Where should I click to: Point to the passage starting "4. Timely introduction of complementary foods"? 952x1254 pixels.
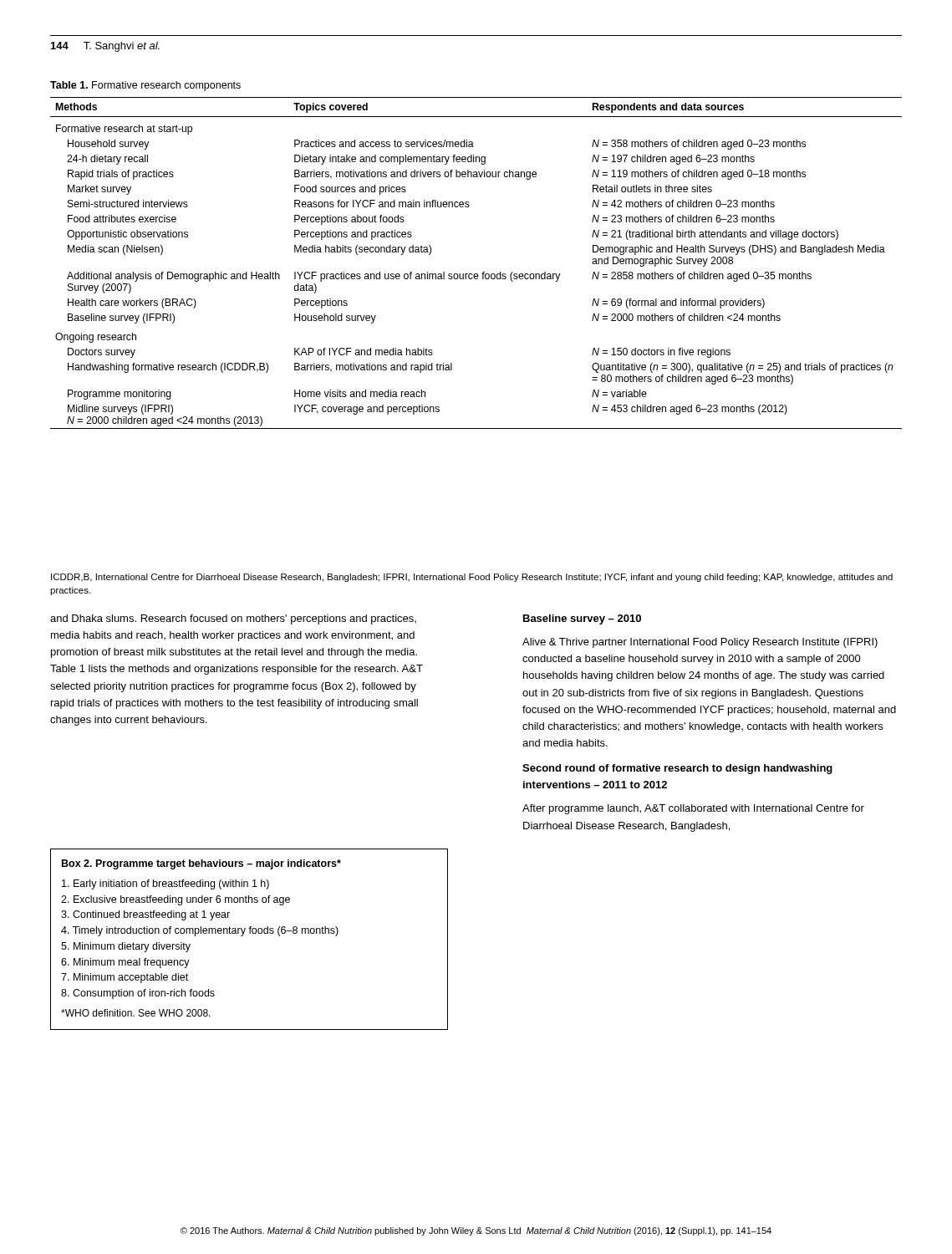[x=200, y=930]
